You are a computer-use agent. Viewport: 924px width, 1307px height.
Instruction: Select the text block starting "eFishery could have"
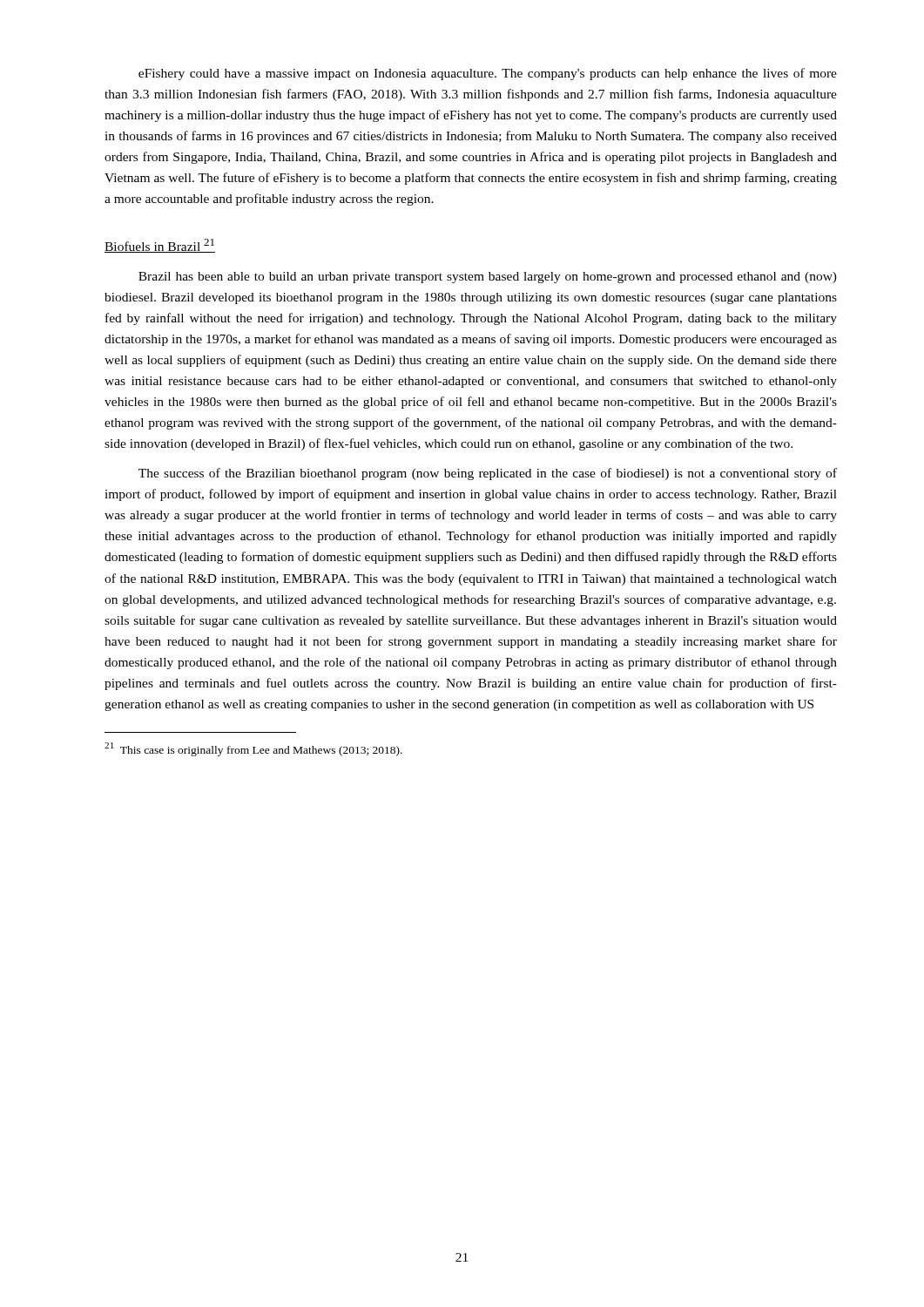pos(471,136)
